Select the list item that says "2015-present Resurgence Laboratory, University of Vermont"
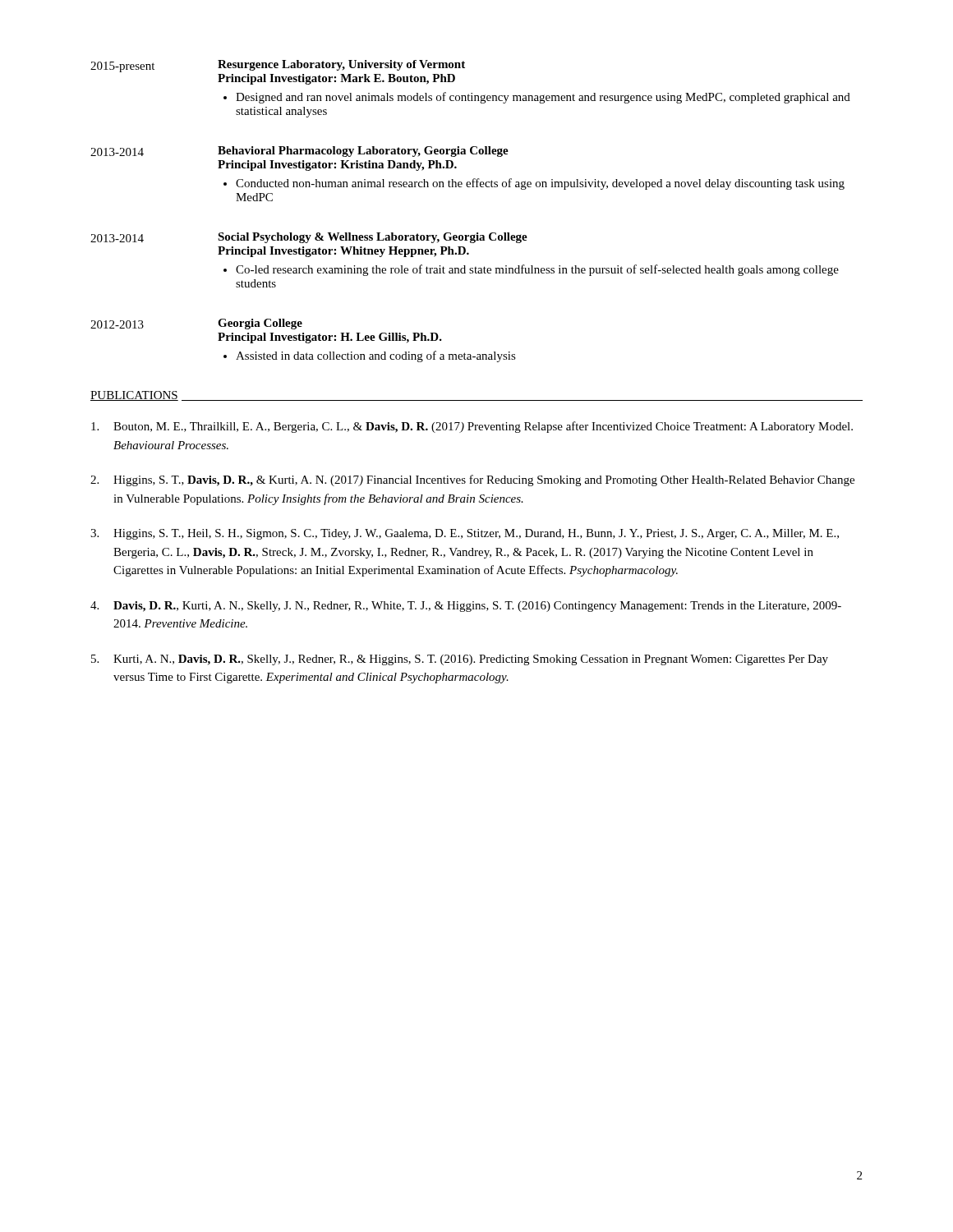953x1232 pixels. click(x=476, y=89)
